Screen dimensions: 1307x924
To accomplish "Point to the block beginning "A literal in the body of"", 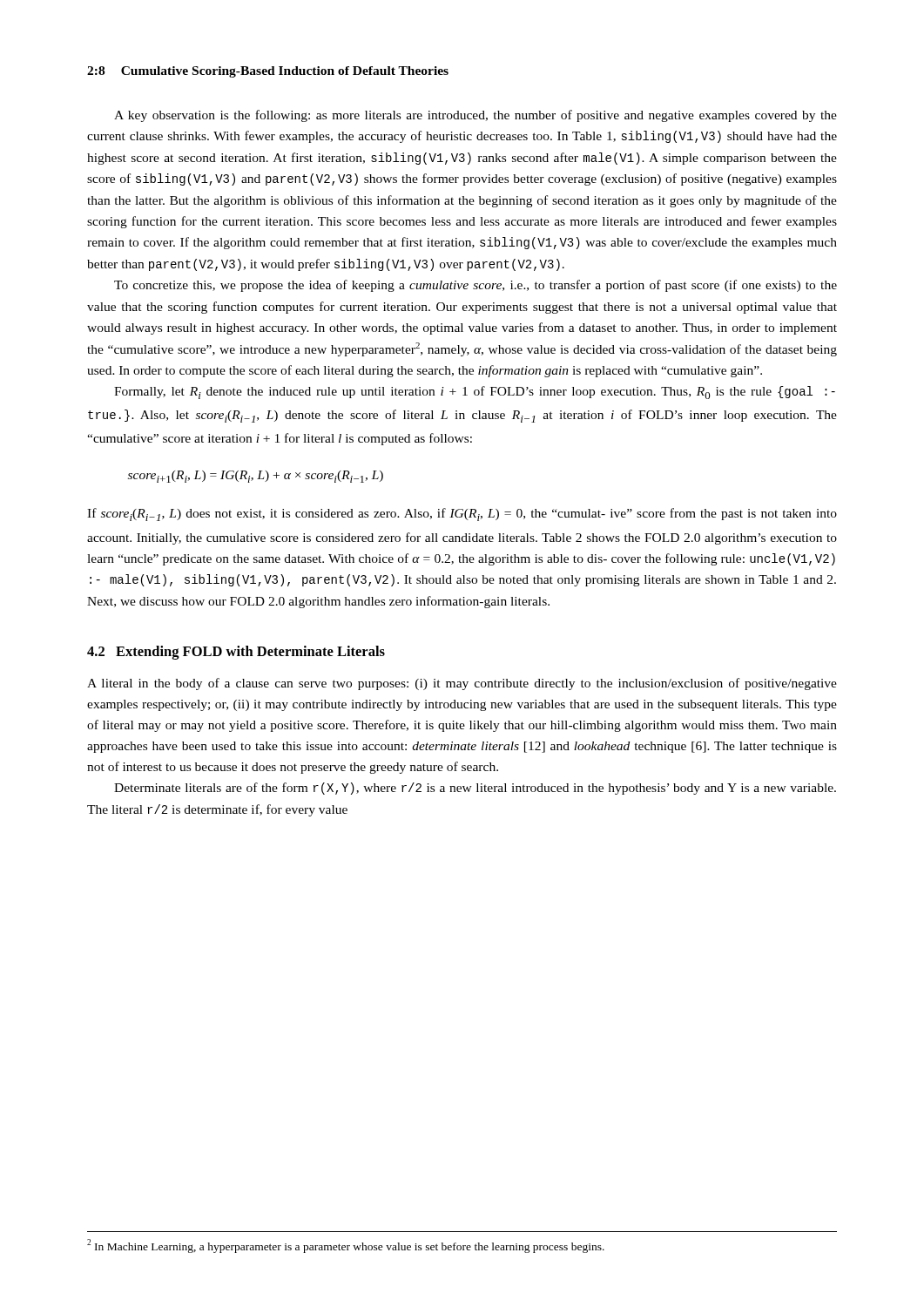I will [462, 725].
